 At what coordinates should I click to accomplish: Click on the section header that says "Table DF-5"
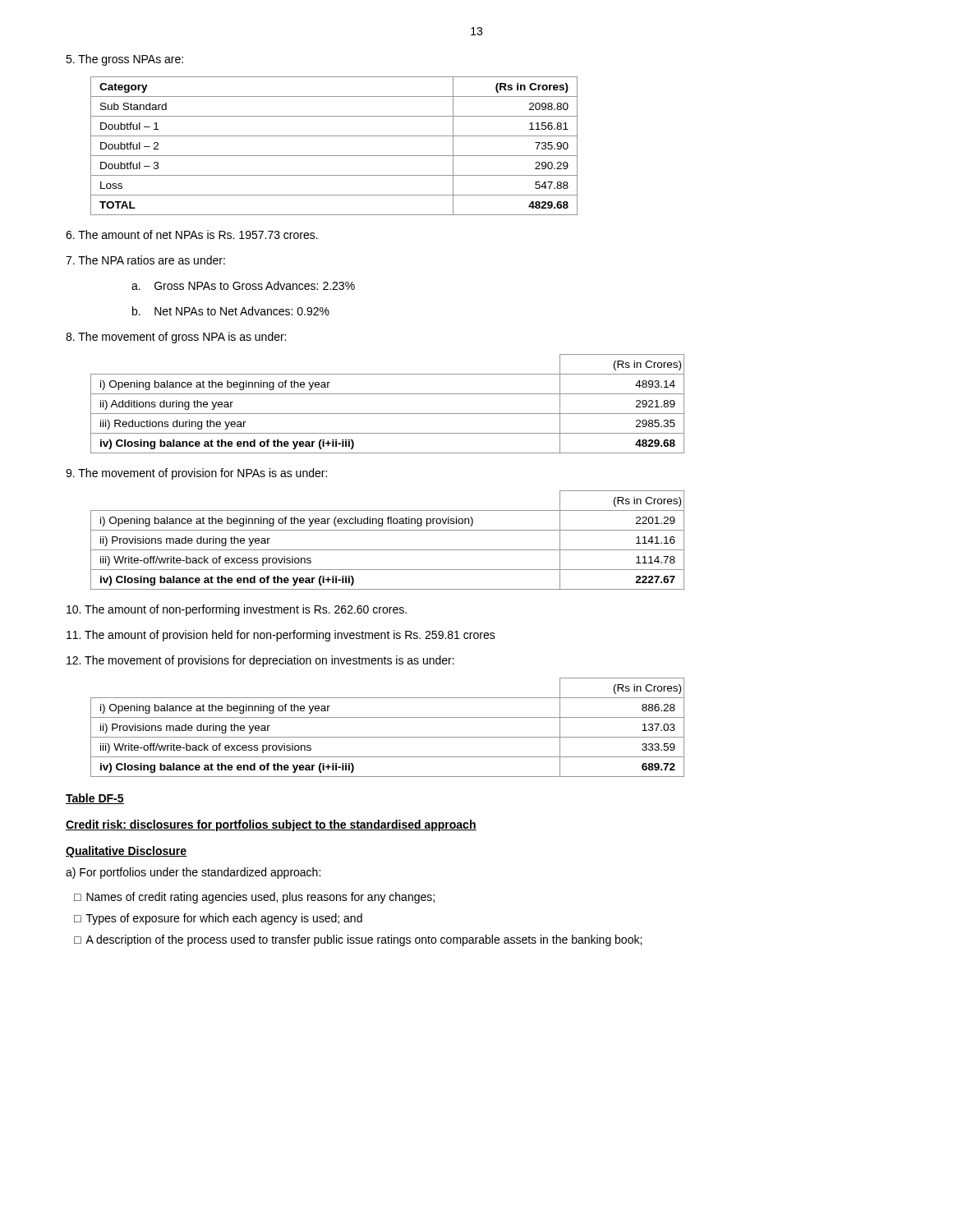point(95,798)
